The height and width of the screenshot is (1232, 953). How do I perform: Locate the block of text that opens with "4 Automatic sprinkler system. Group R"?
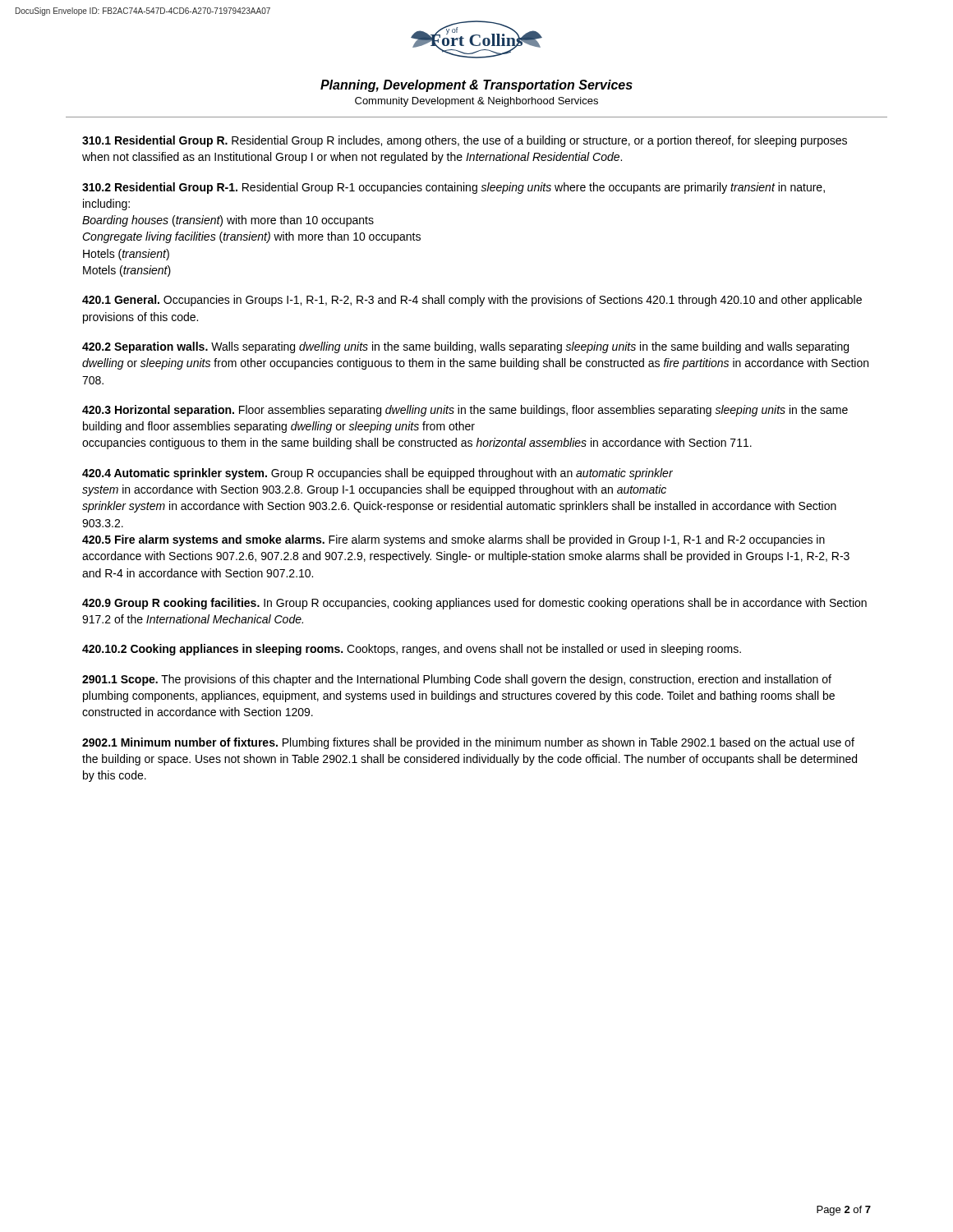point(378,474)
